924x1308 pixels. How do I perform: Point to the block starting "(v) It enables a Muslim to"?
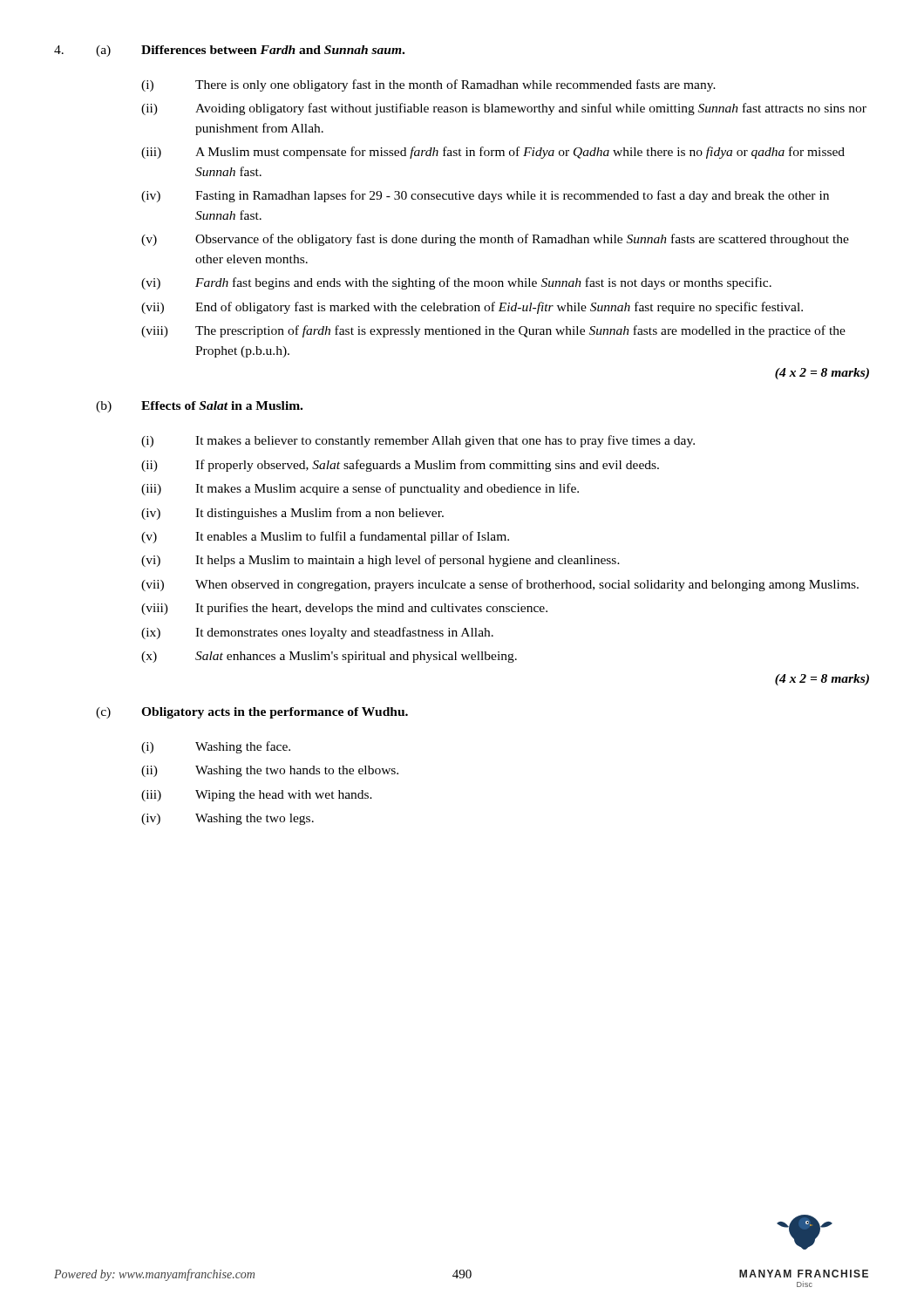(x=506, y=536)
